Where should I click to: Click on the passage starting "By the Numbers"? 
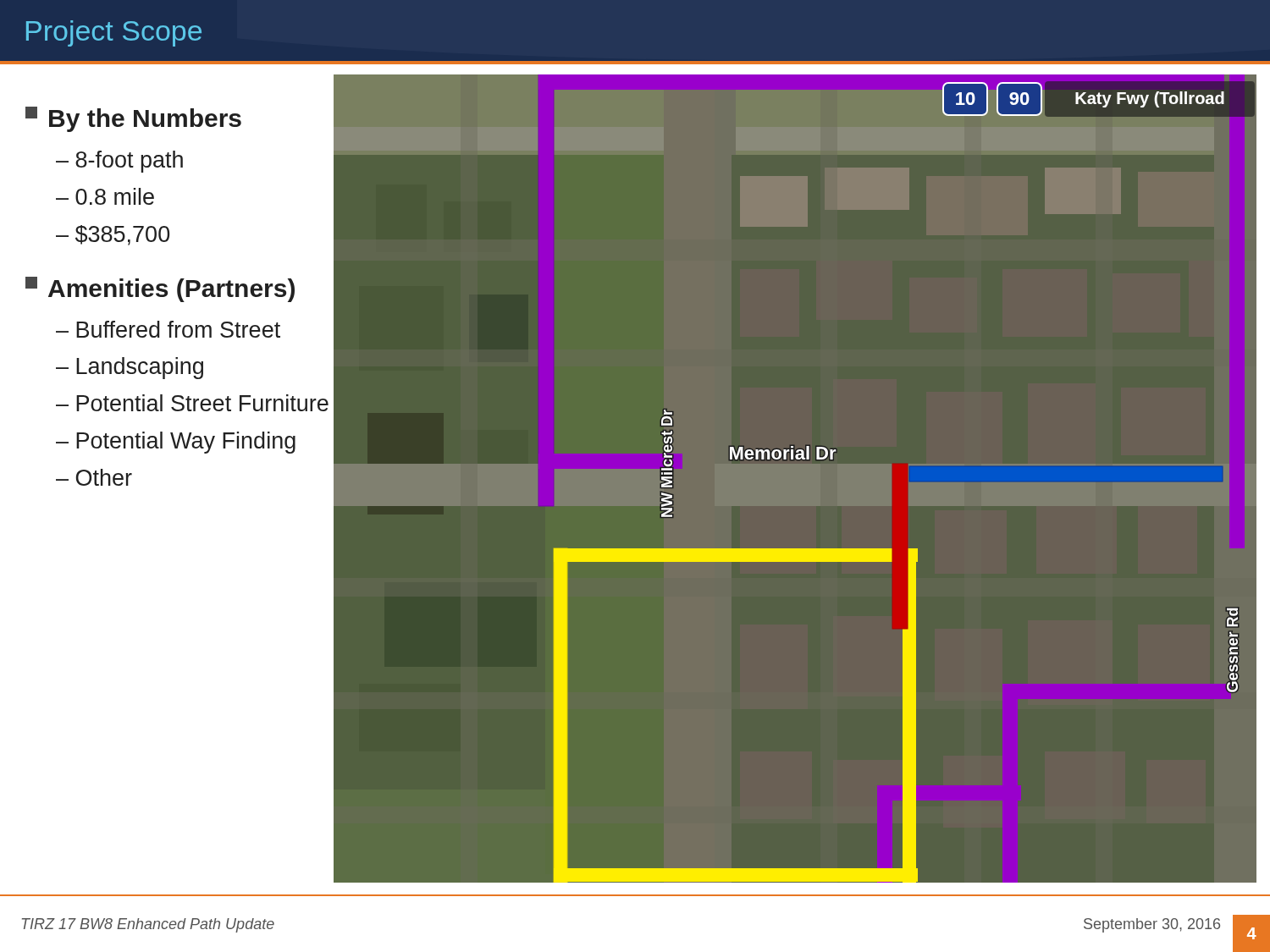click(x=134, y=118)
